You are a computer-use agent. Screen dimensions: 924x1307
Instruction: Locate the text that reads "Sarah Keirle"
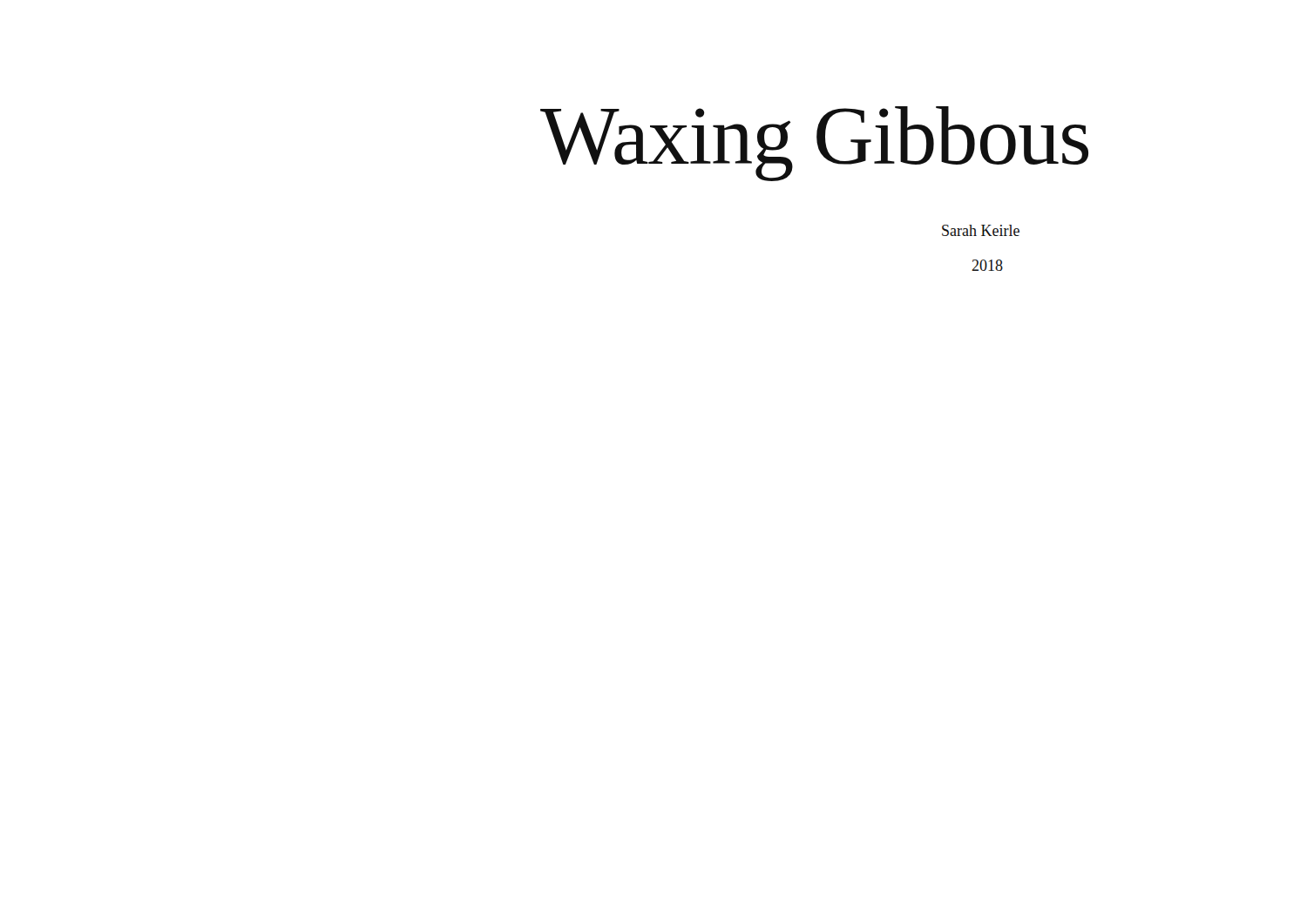[x=980, y=231]
